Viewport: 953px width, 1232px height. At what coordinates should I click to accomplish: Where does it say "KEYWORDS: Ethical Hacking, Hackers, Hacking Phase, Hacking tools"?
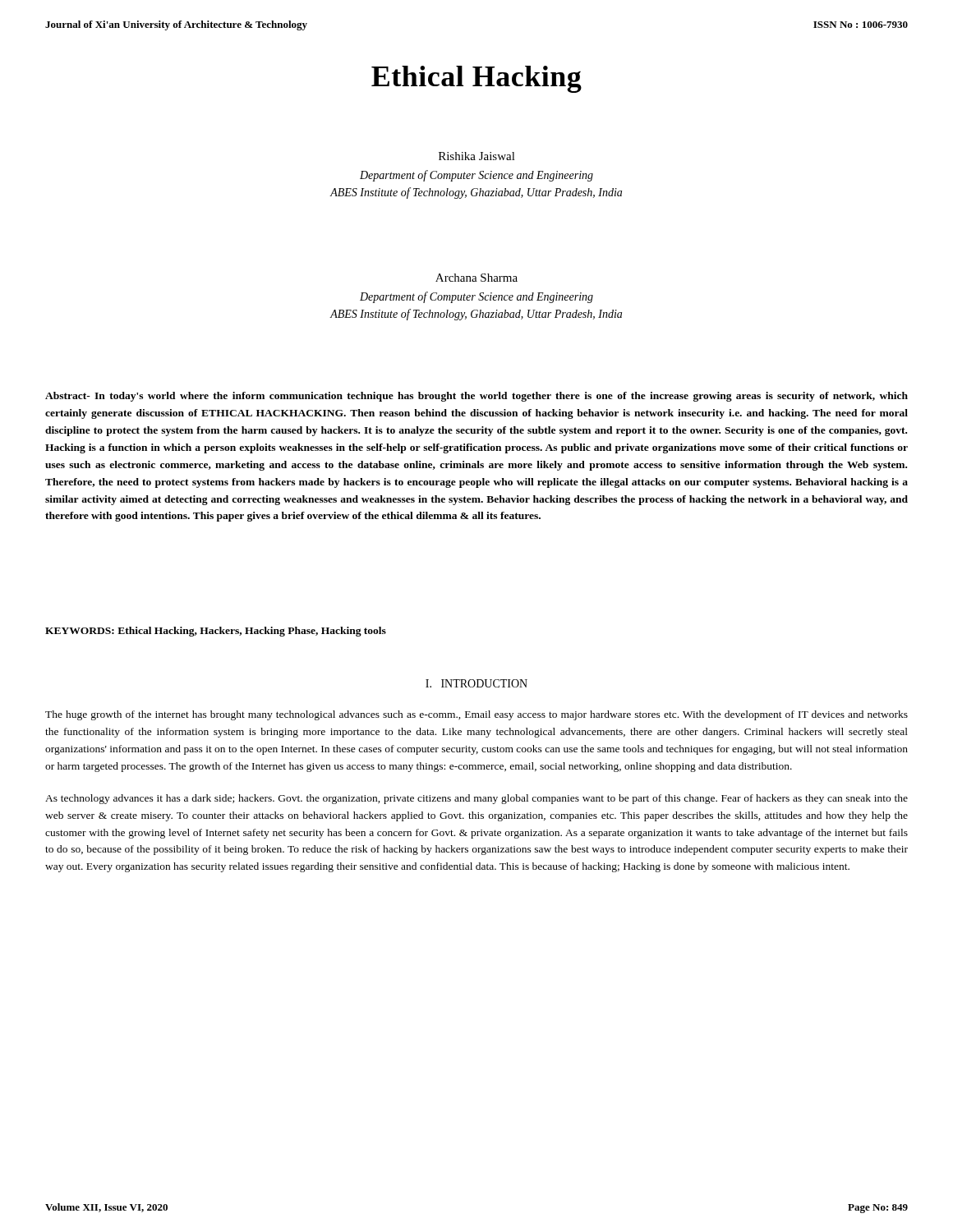point(216,630)
